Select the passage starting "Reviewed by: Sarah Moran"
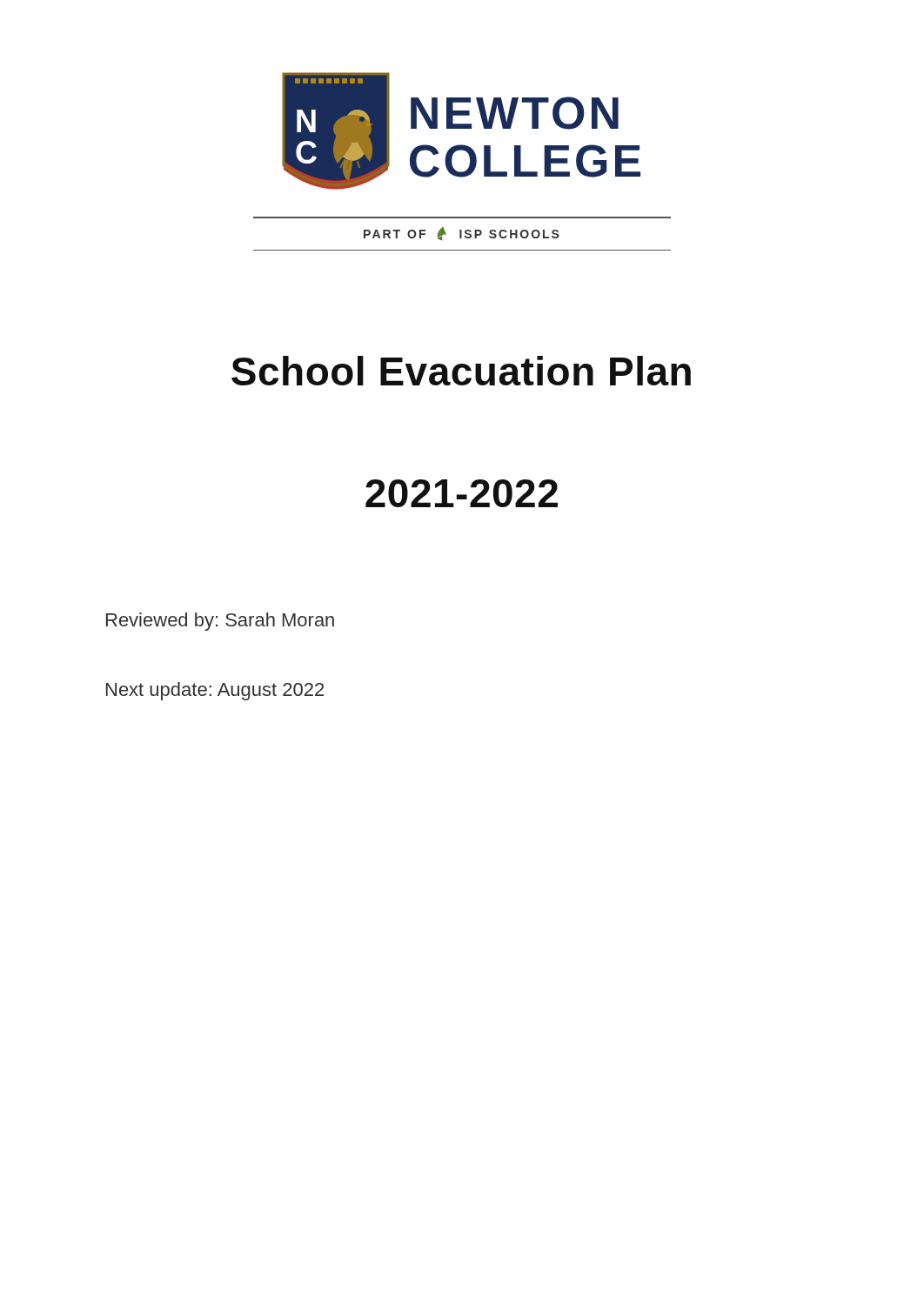The height and width of the screenshot is (1305, 924). [x=220, y=620]
